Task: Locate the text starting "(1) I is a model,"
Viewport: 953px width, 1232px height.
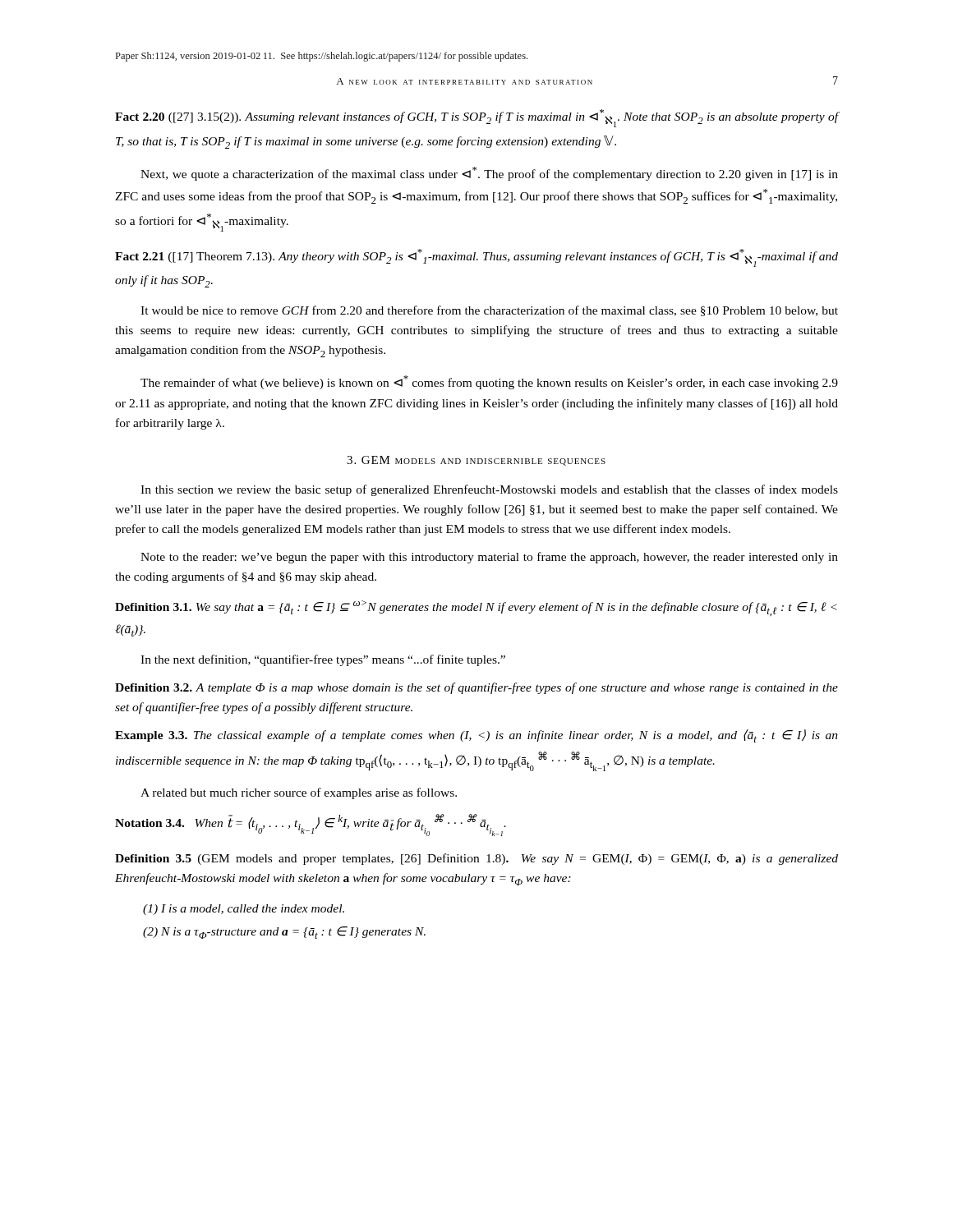Action: 244,910
